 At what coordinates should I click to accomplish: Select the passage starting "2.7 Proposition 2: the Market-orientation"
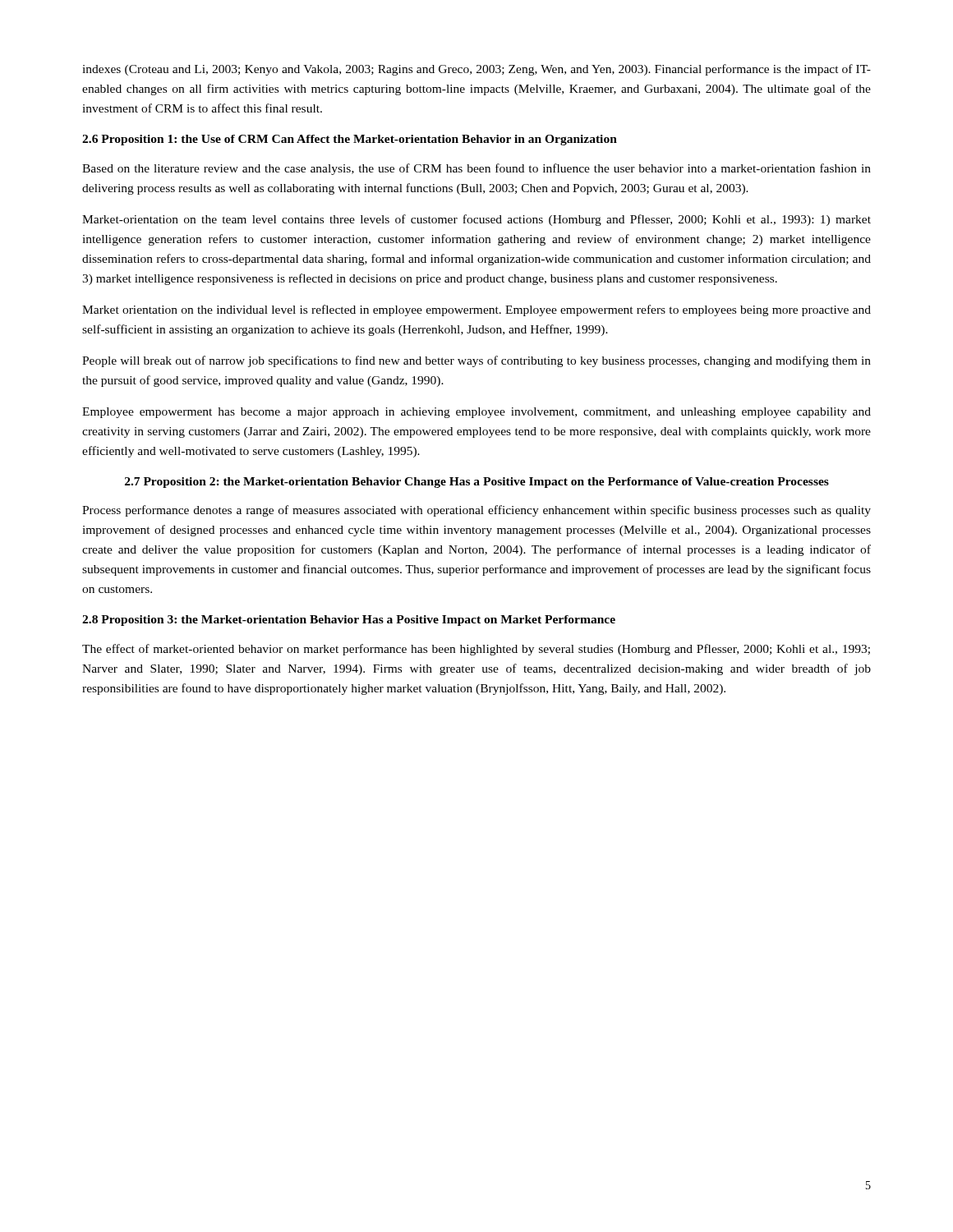(476, 481)
